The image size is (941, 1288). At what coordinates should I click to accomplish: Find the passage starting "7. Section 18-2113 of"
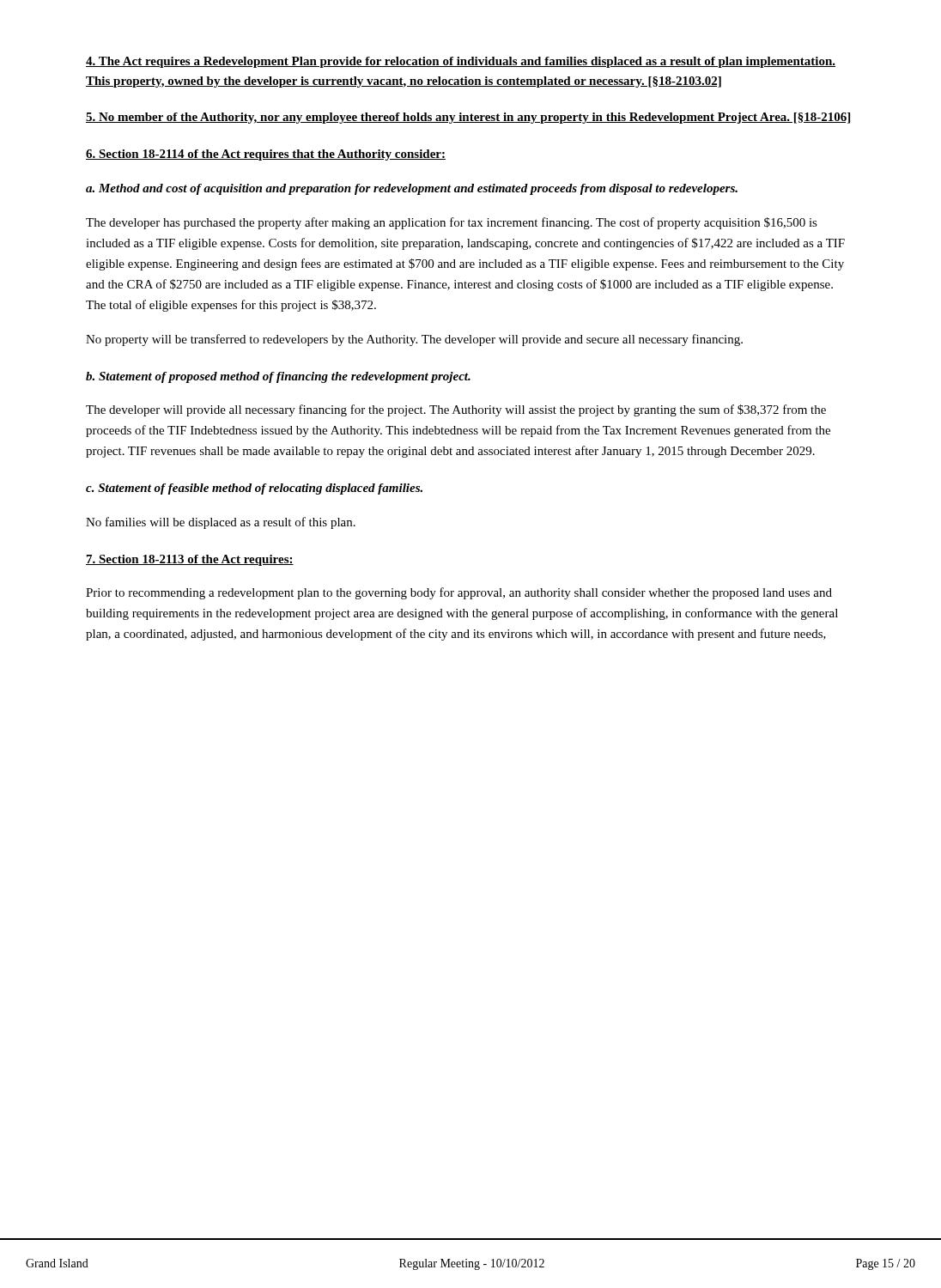click(190, 559)
